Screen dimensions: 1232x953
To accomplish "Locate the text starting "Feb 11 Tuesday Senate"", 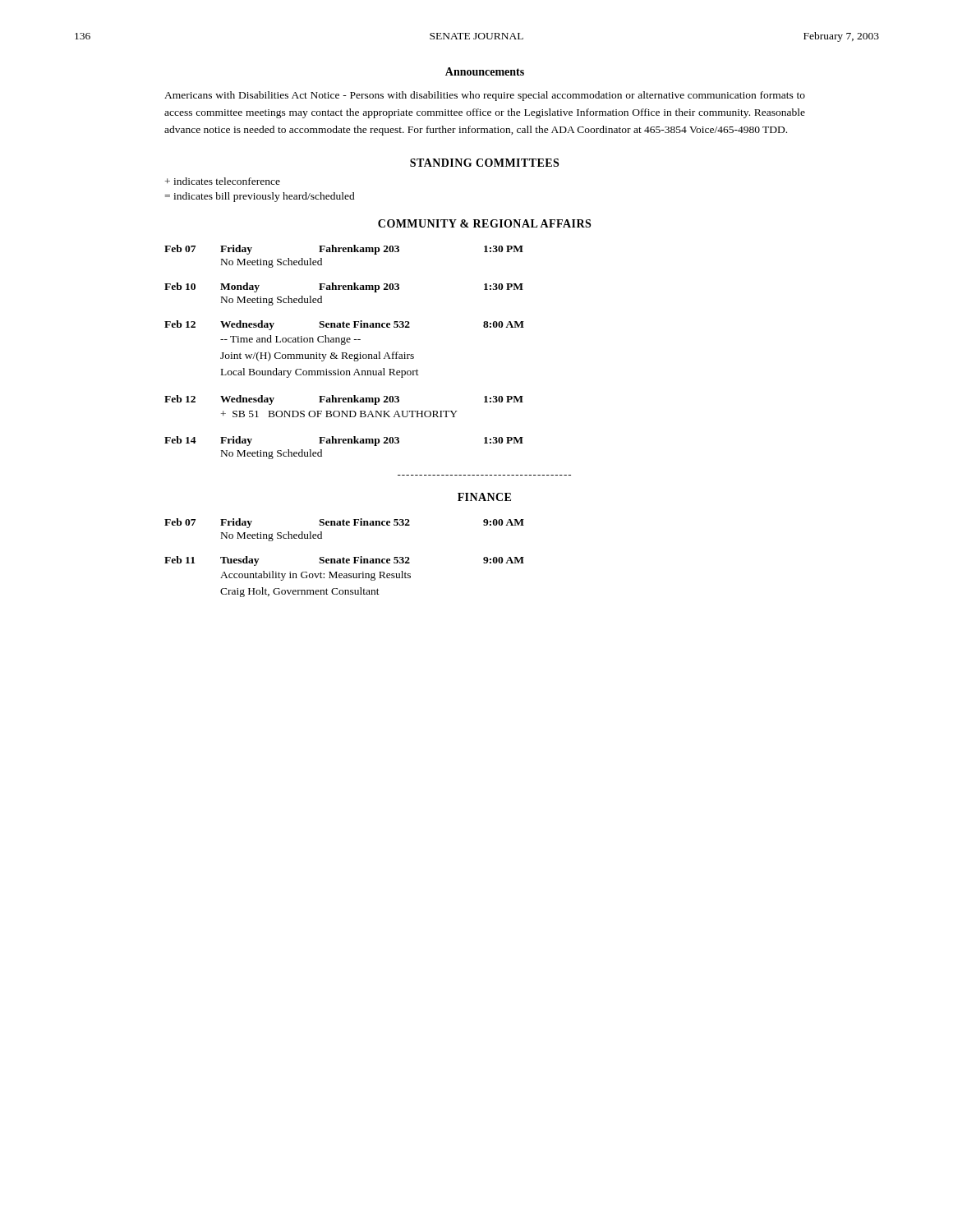I will pos(344,561).
